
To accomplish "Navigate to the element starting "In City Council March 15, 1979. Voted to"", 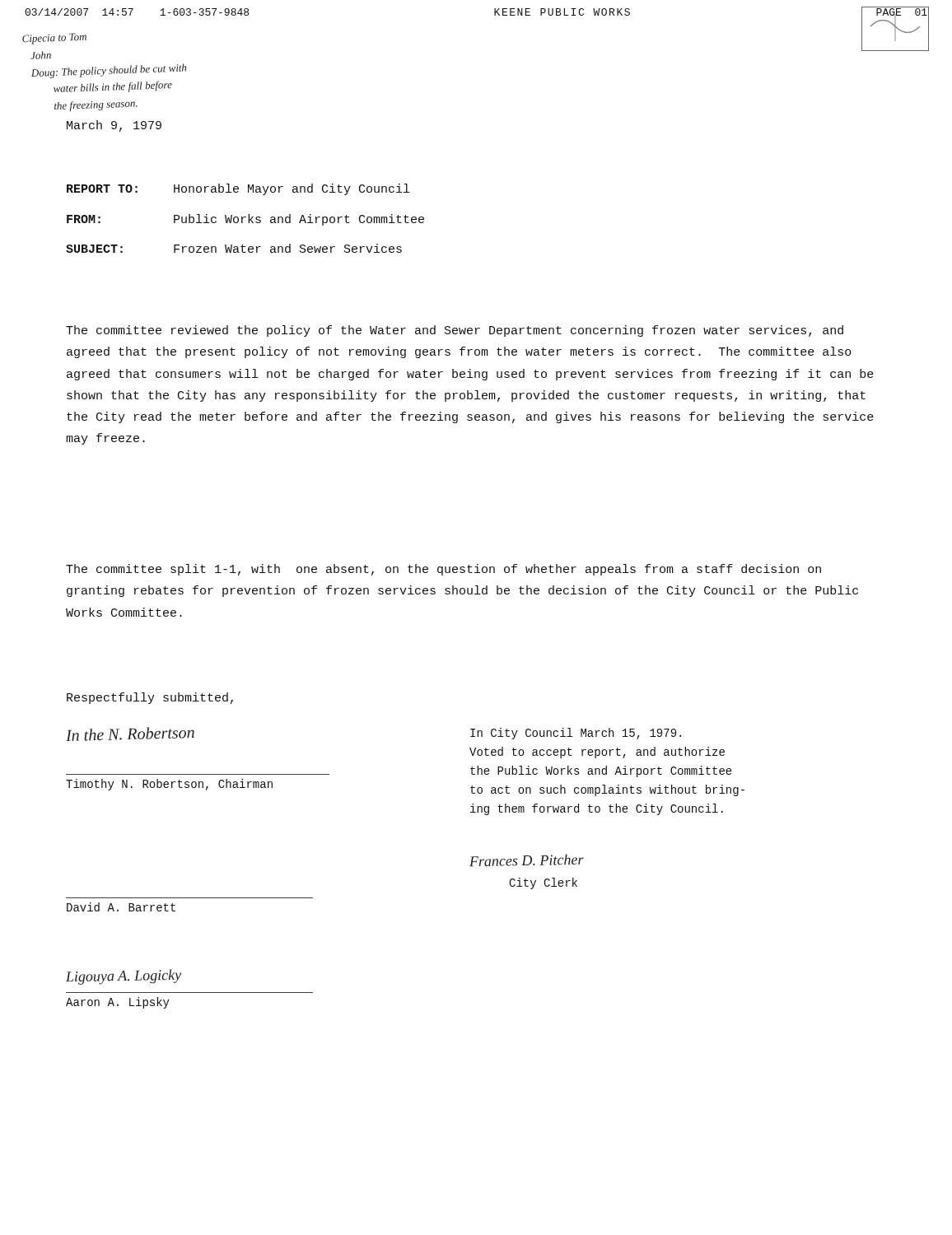I will (x=608, y=772).
